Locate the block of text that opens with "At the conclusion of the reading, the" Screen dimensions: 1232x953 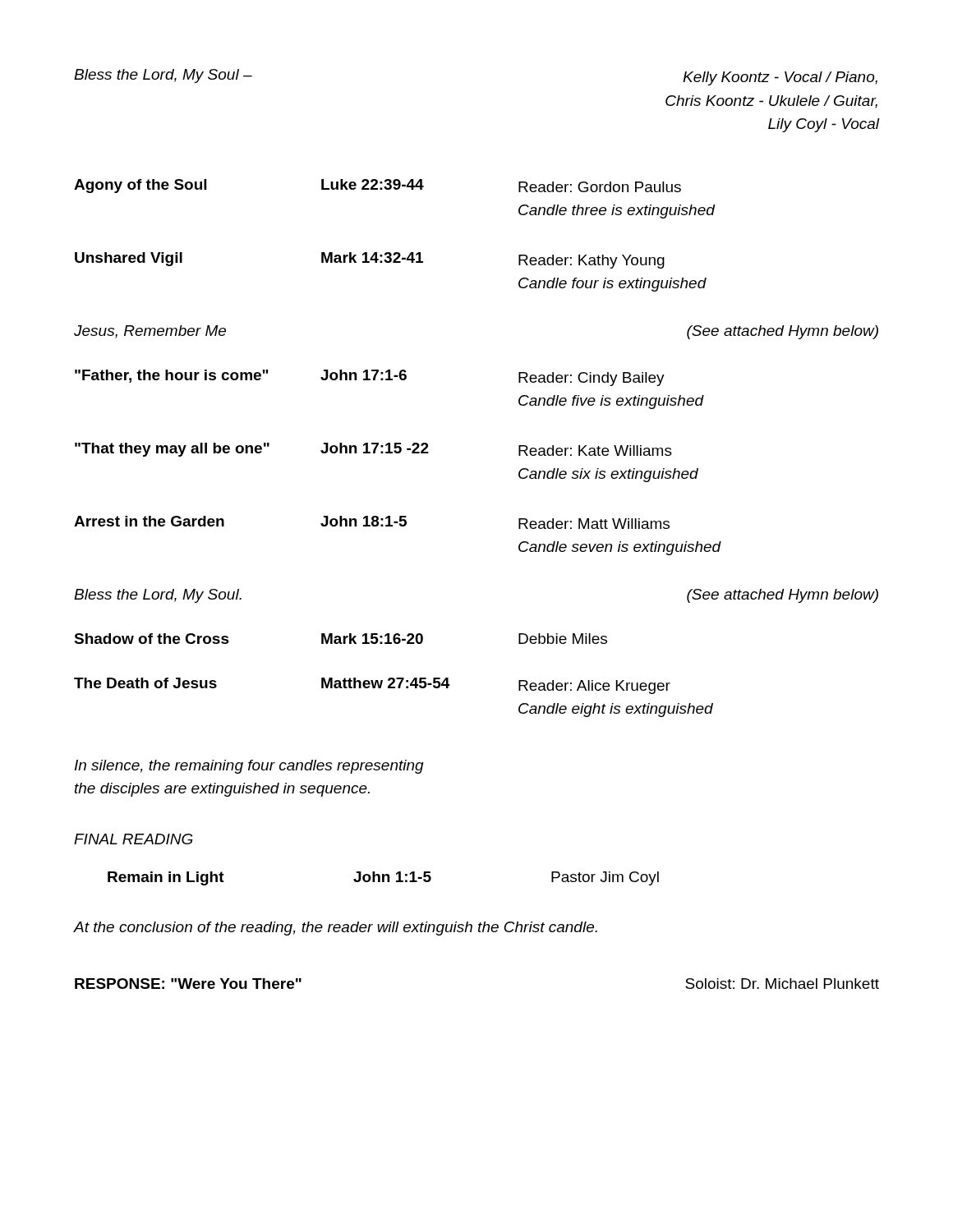pyautogui.click(x=336, y=926)
